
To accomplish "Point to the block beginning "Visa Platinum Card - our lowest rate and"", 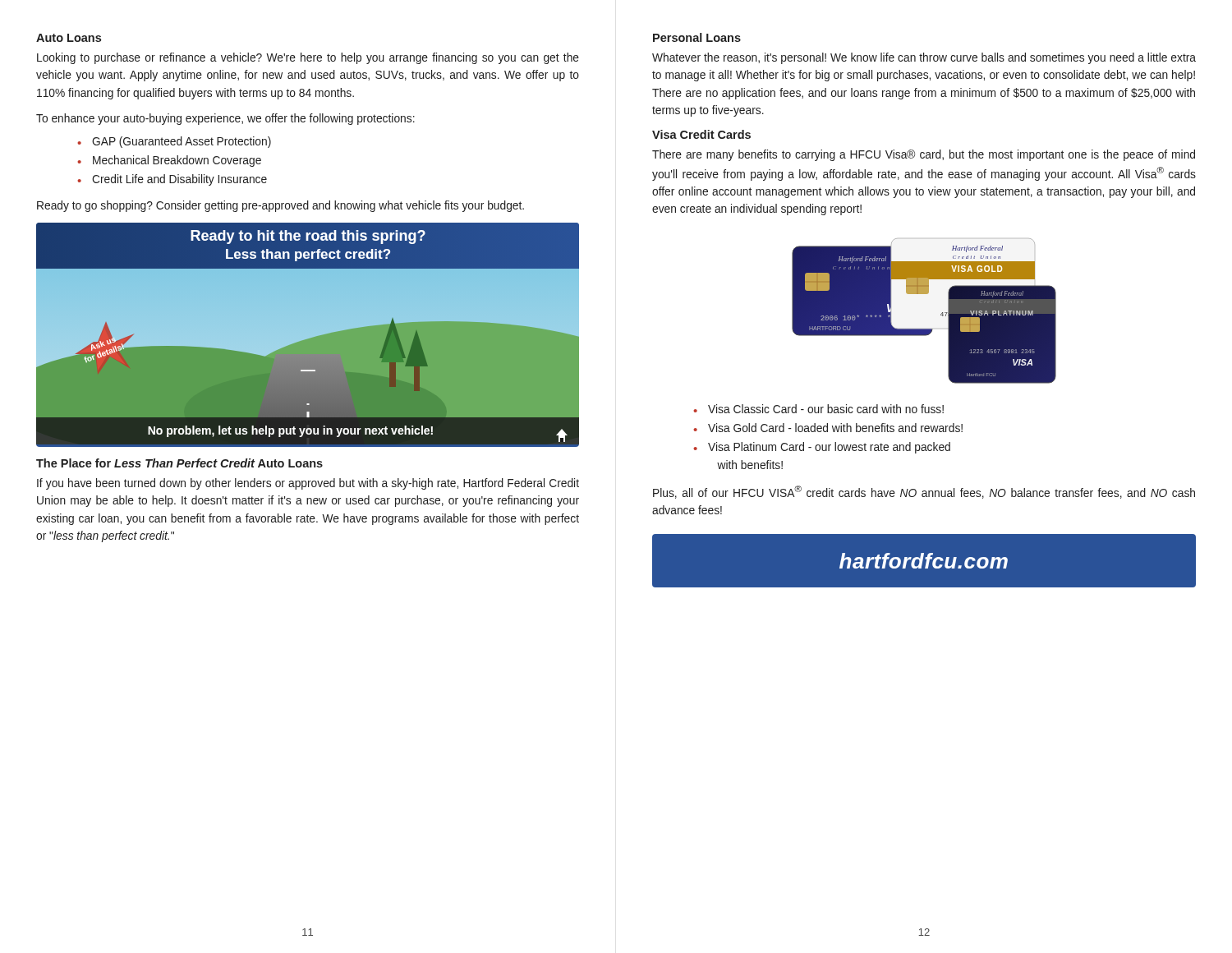I will [x=829, y=456].
